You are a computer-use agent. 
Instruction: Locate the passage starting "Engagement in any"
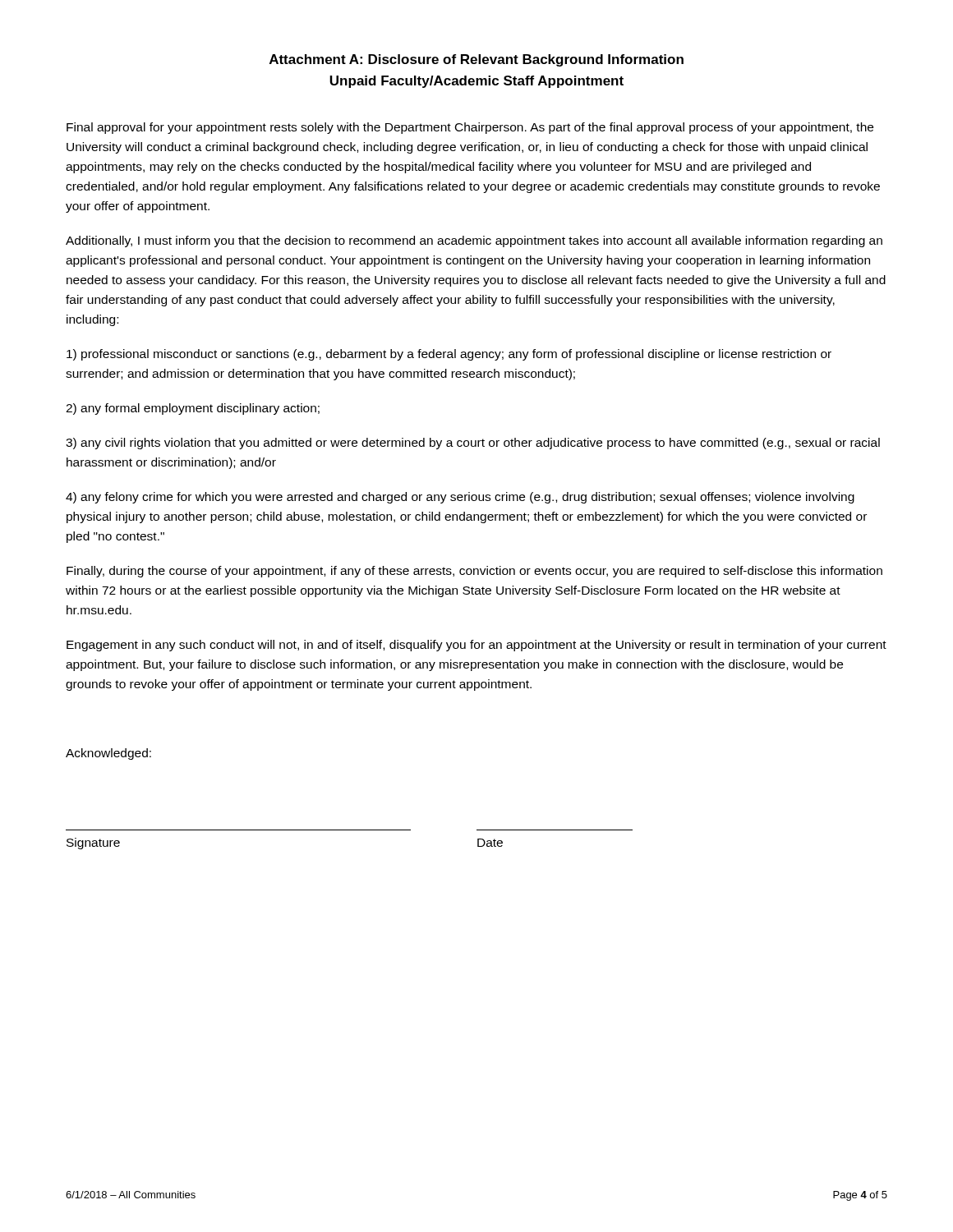coord(476,664)
